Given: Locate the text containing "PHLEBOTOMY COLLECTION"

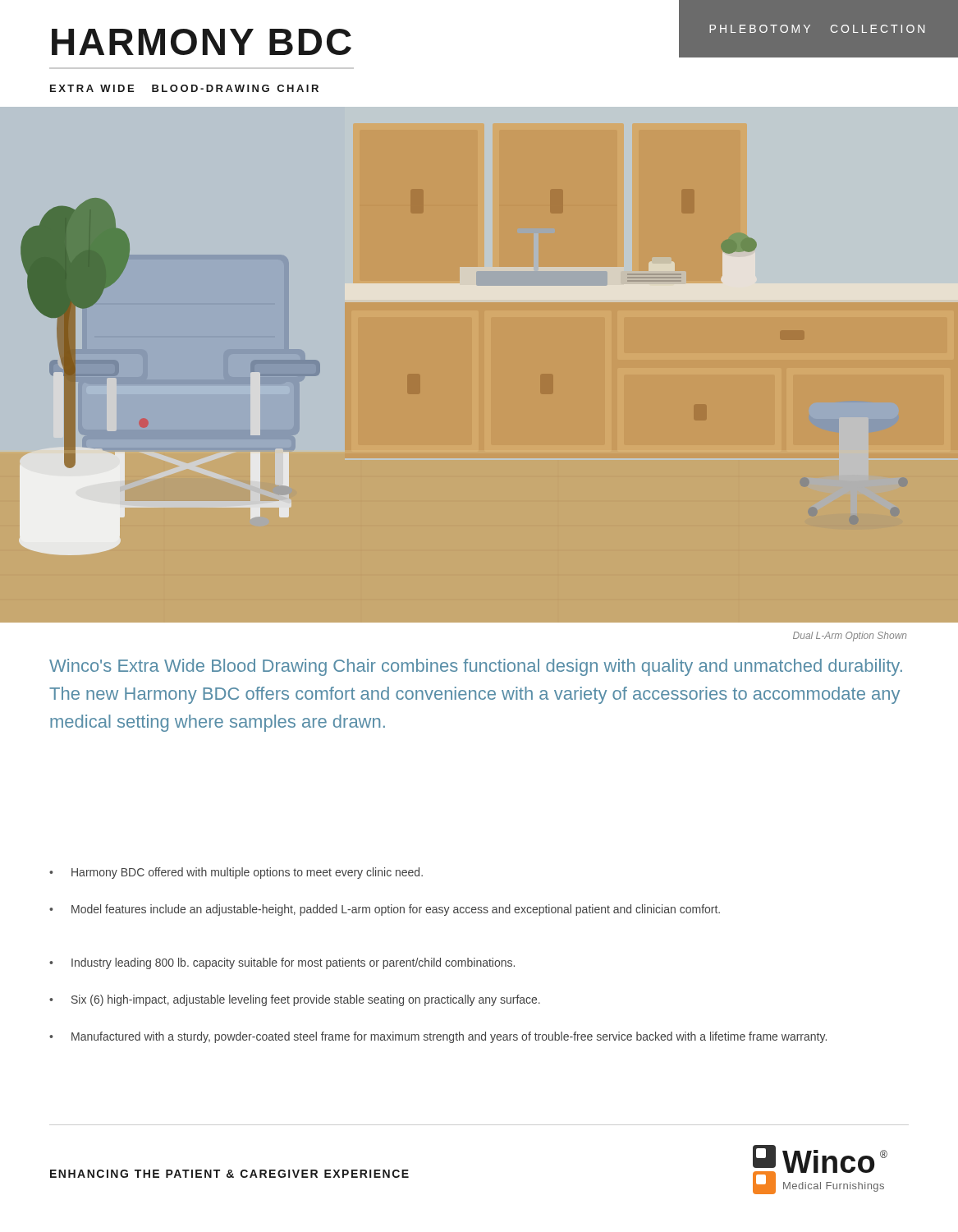Looking at the screenshot, I should (818, 29).
